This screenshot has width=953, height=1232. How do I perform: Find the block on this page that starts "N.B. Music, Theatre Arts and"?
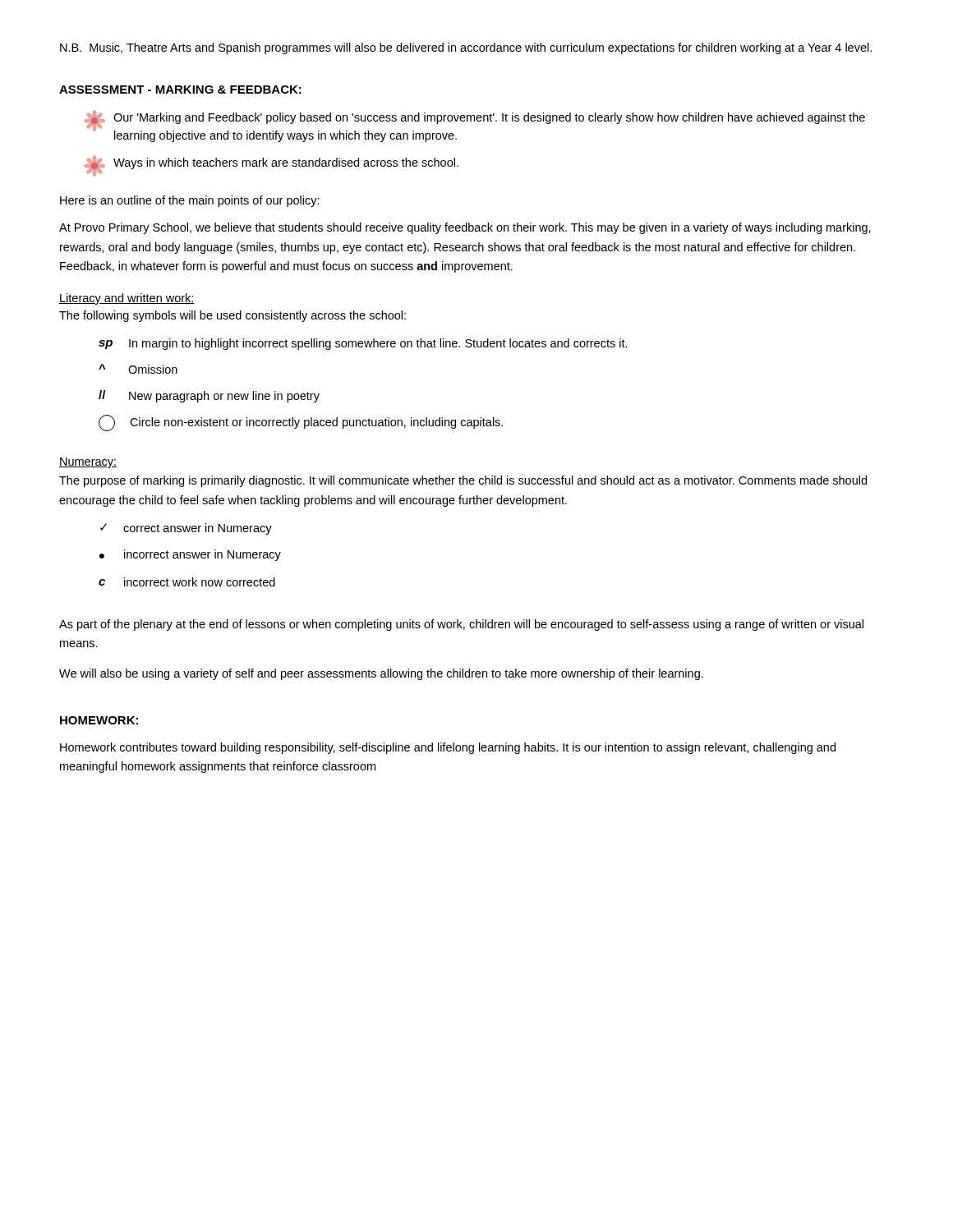point(466,48)
